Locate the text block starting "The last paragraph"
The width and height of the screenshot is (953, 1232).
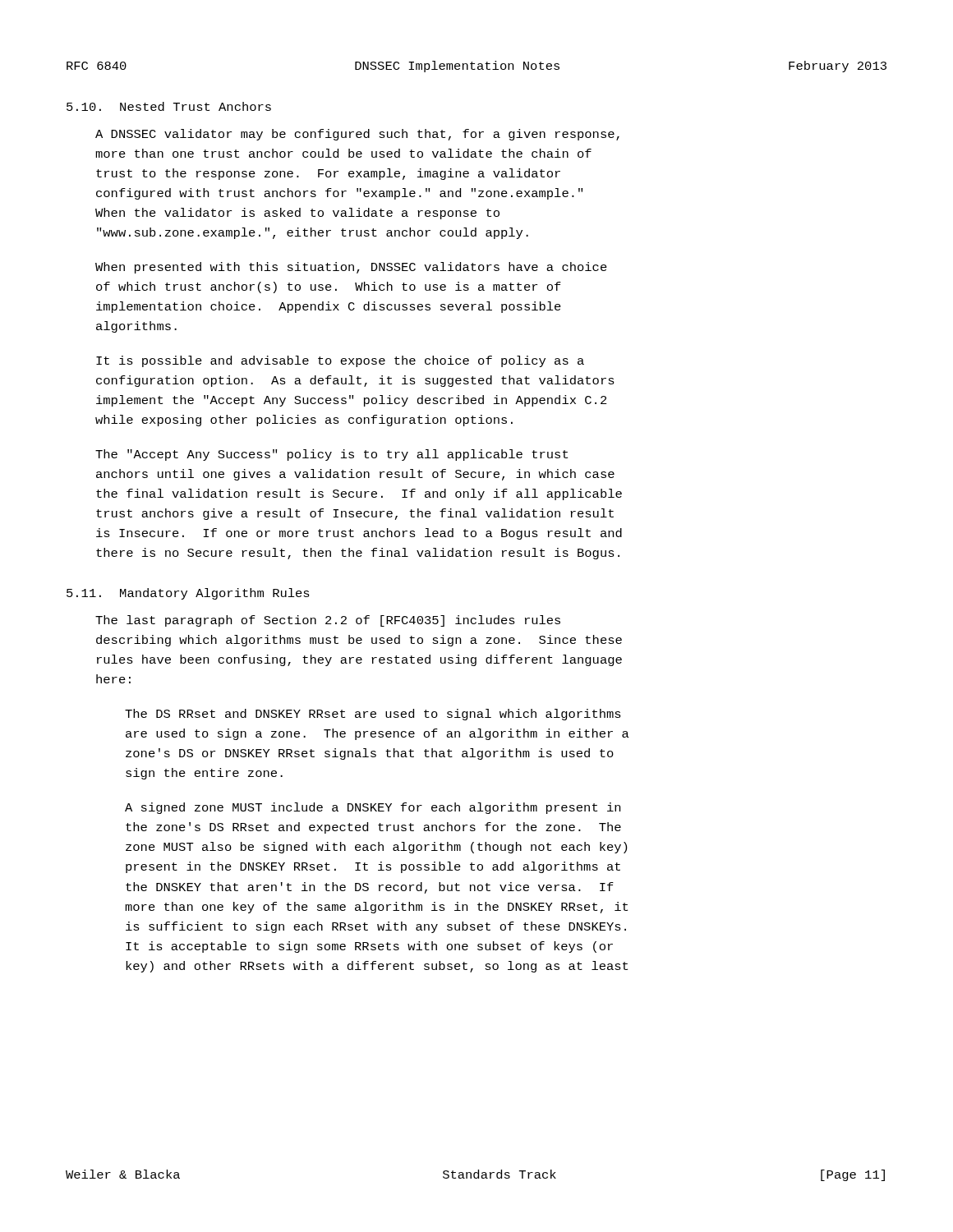click(359, 651)
